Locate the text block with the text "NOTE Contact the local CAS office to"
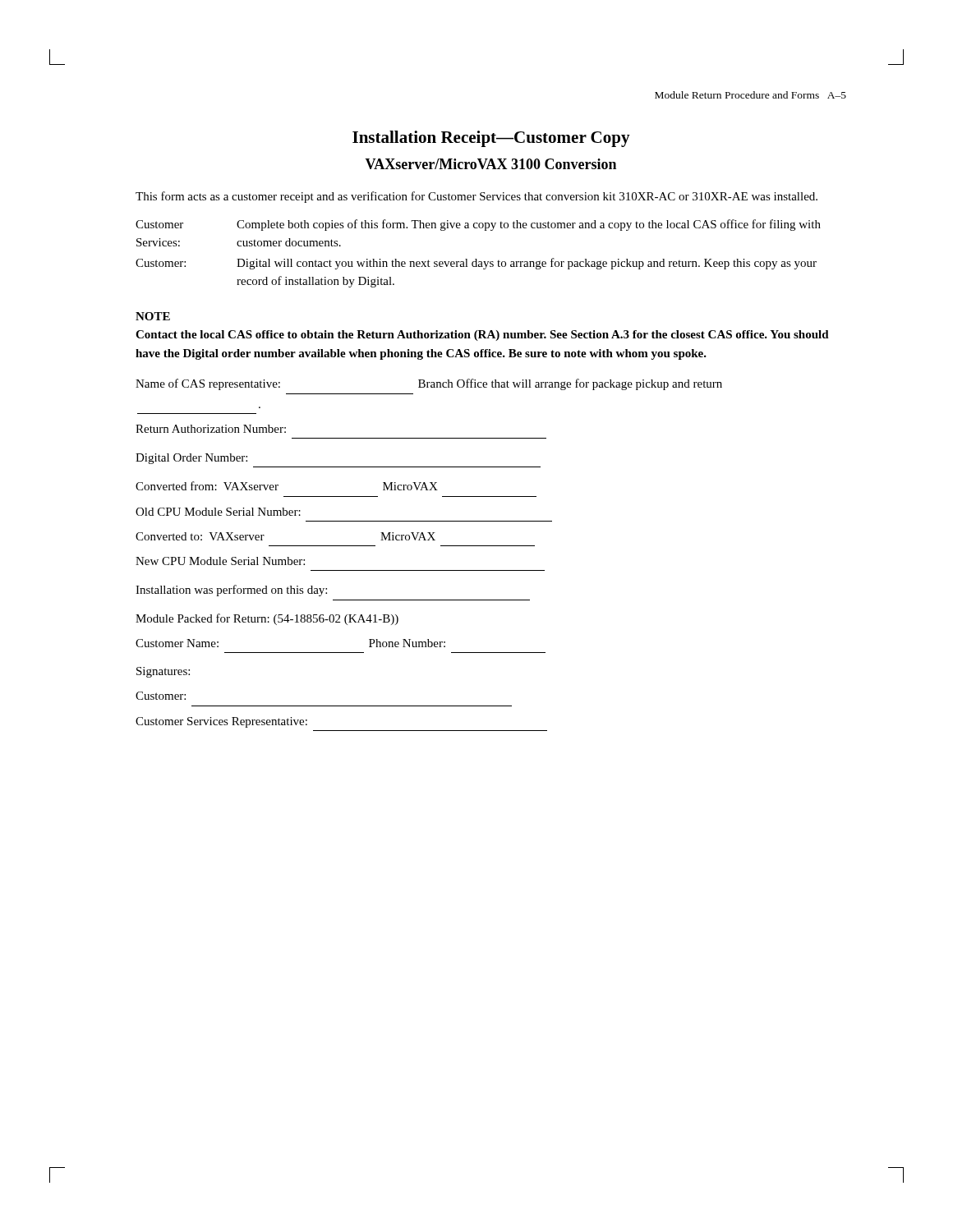This screenshot has height=1232, width=953. click(491, 335)
